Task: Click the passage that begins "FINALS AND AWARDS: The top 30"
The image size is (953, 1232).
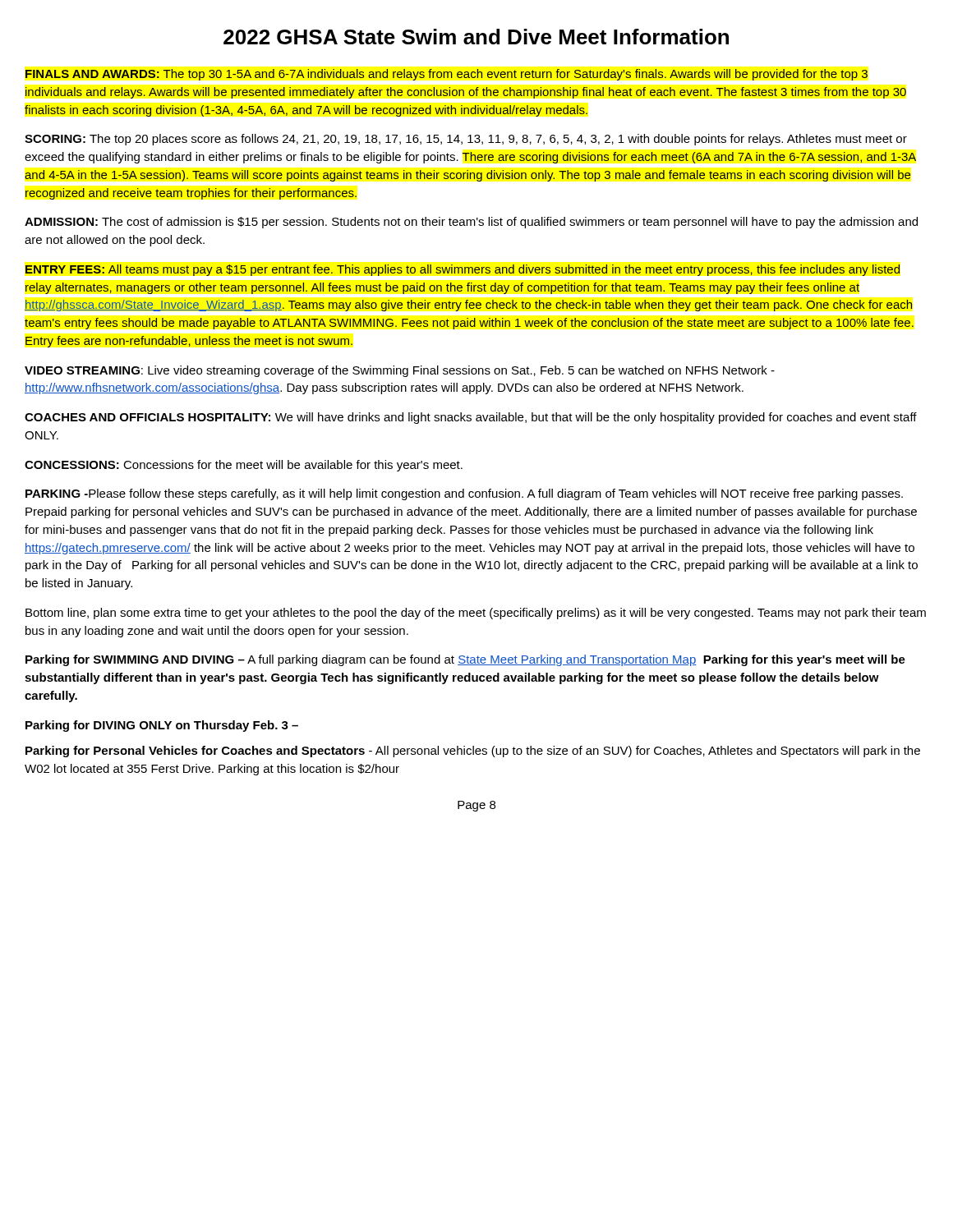Action: (x=466, y=91)
